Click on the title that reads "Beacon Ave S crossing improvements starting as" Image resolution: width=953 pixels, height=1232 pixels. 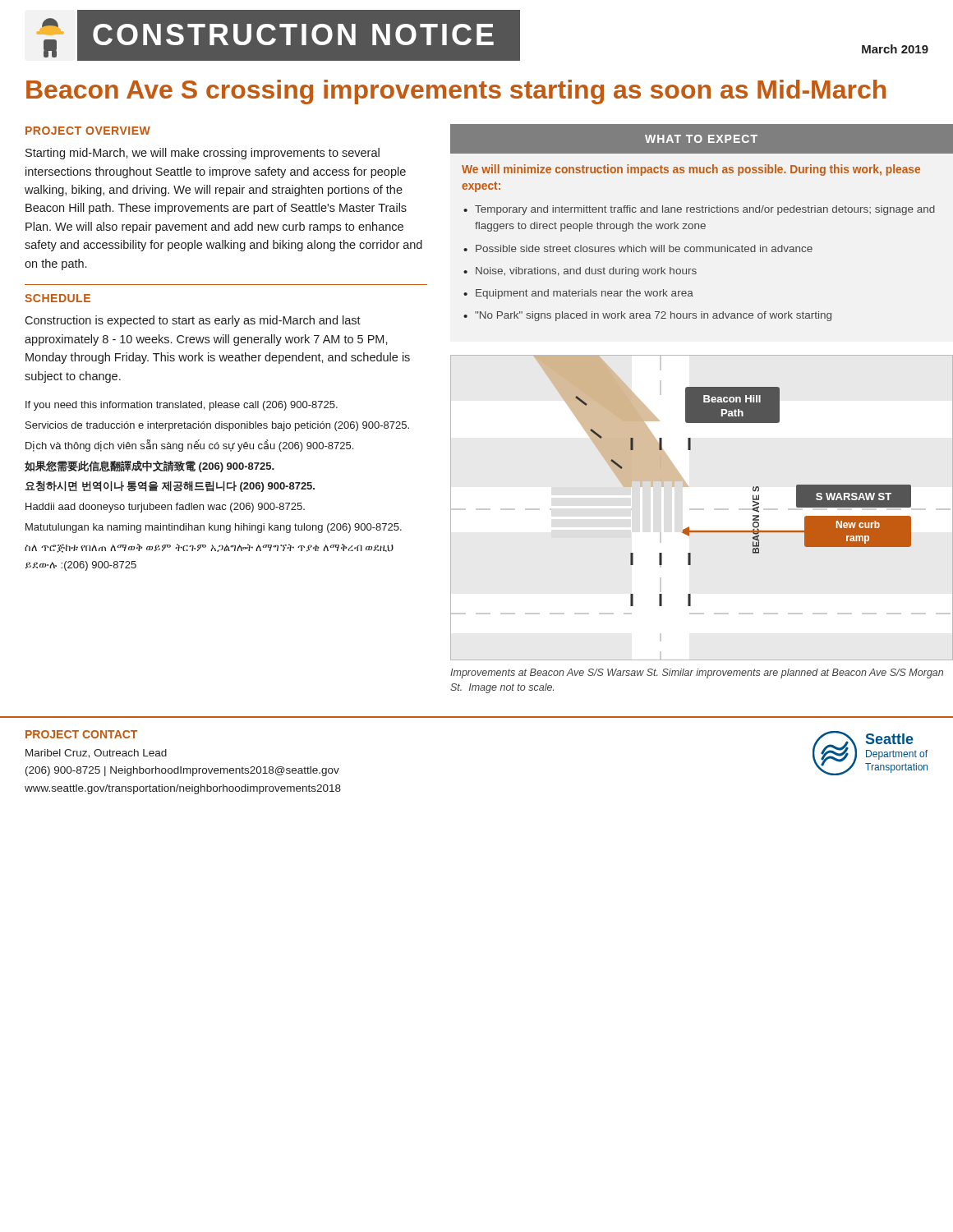476,90
